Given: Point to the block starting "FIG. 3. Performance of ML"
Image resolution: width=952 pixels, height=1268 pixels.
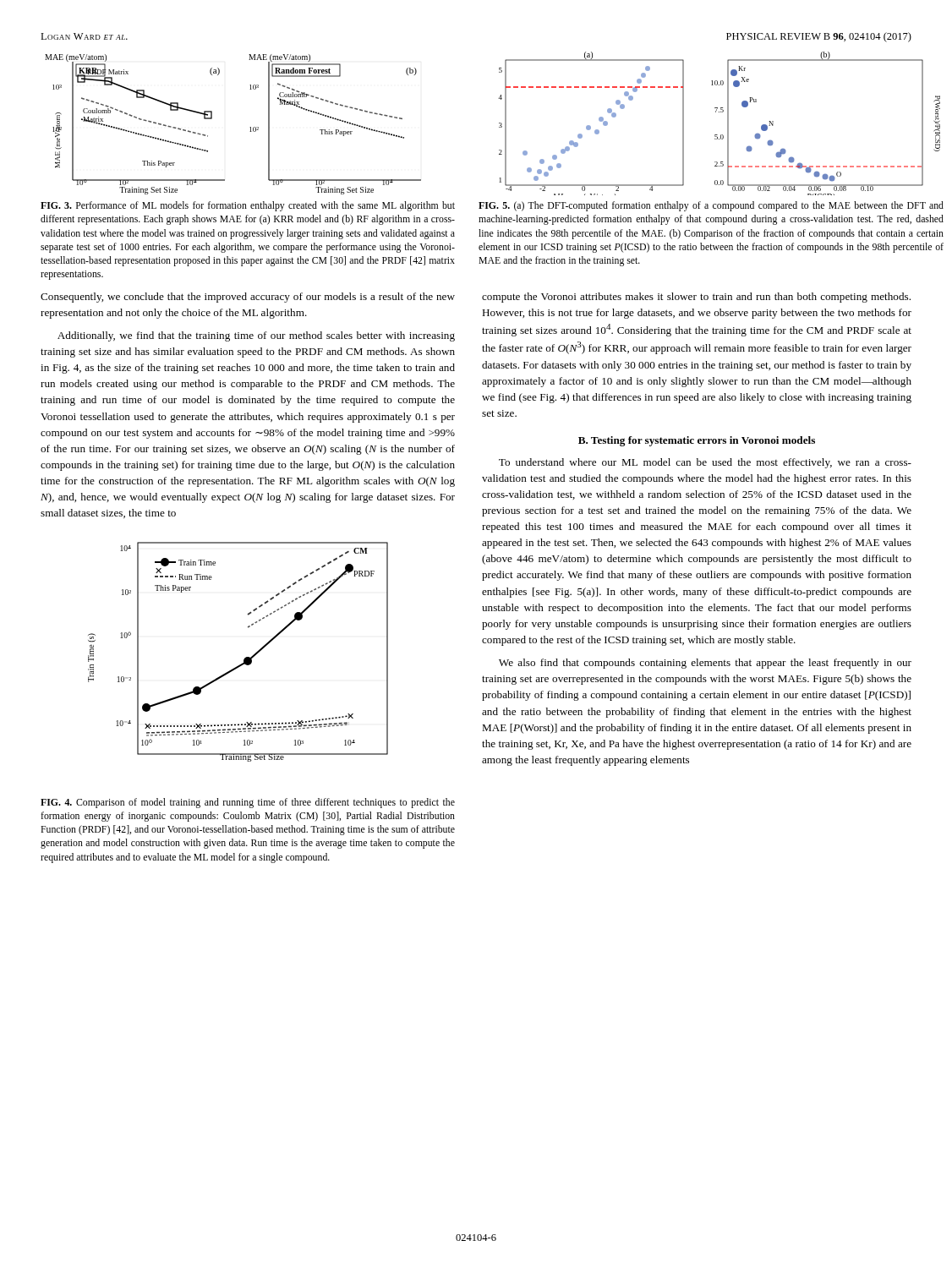Looking at the screenshot, I should 248,240.
